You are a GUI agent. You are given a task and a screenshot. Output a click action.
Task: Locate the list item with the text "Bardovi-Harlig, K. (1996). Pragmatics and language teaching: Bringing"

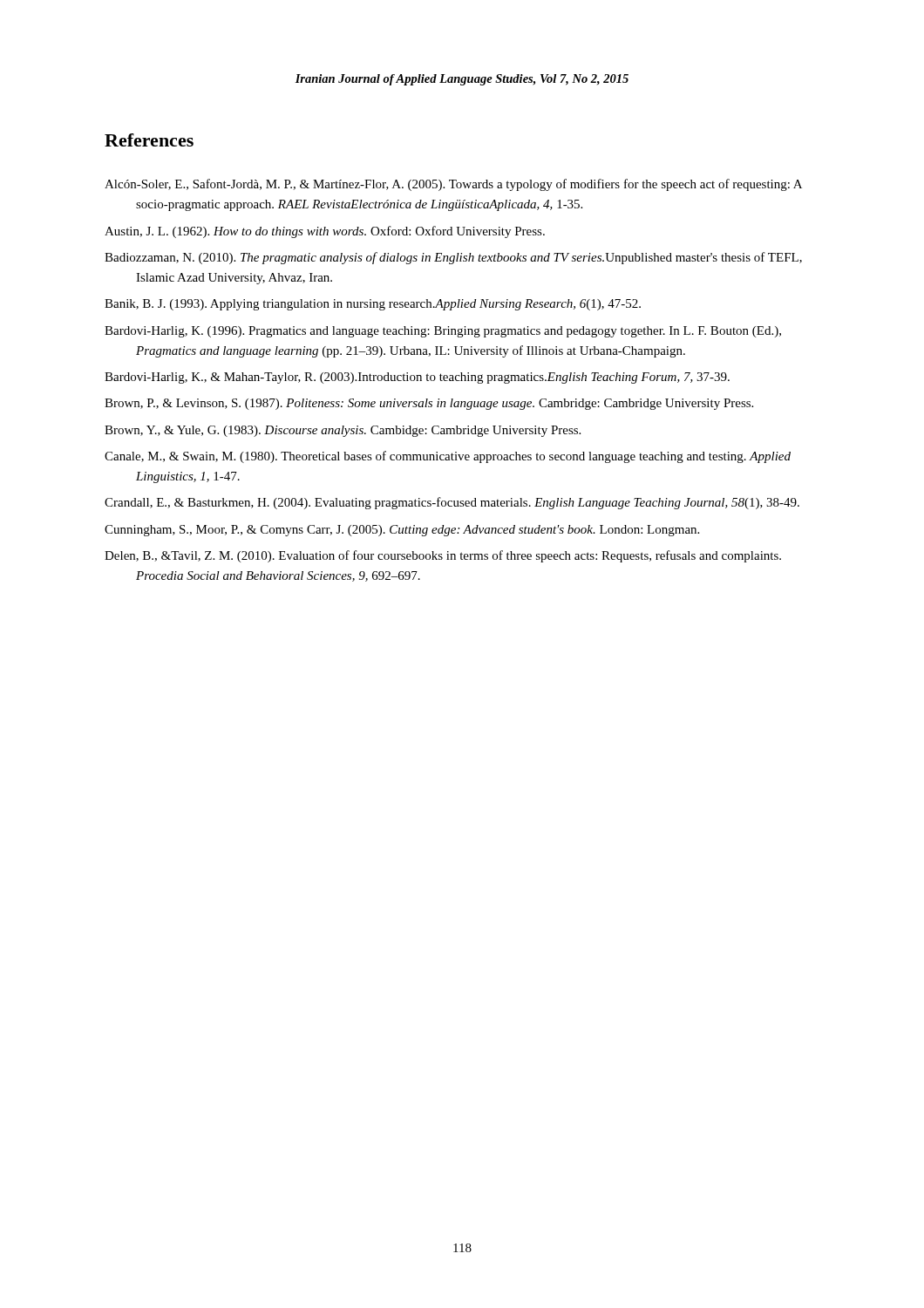pyautogui.click(x=443, y=340)
